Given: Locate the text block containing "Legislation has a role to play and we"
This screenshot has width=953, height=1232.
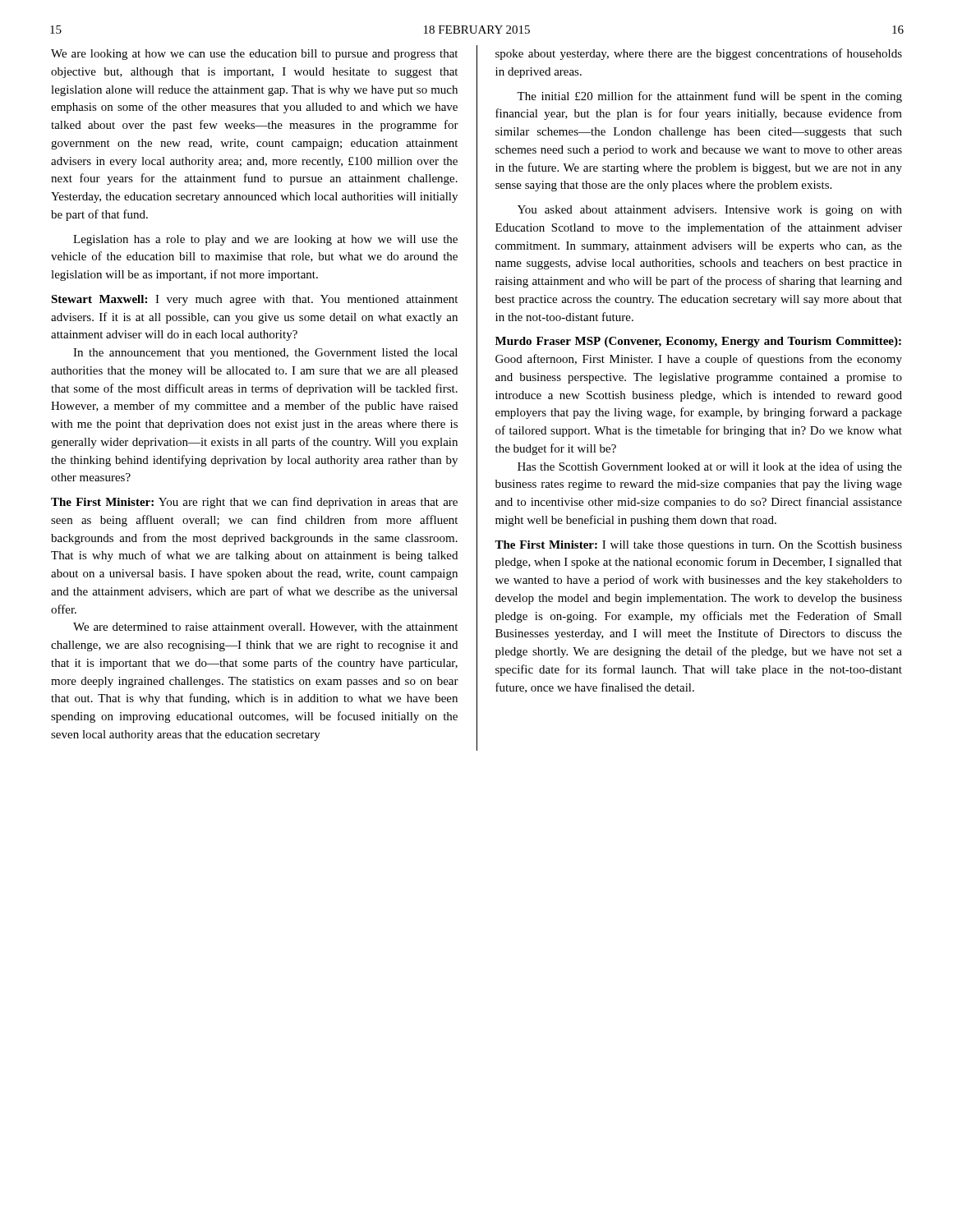Looking at the screenshot, I should pos(254,257).
